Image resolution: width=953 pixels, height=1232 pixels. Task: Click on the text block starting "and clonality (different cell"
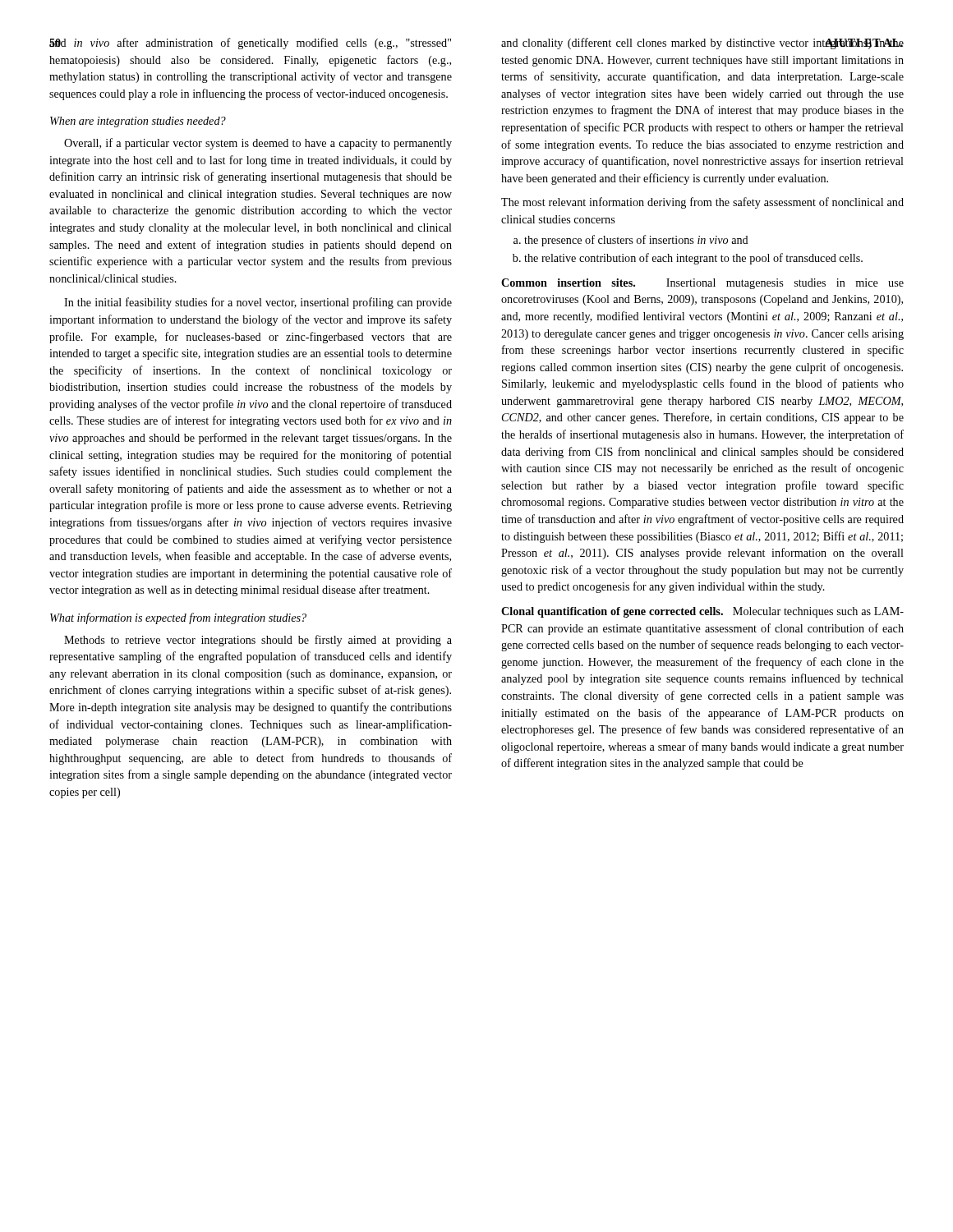pyautogui.click(x=702, y=111)
